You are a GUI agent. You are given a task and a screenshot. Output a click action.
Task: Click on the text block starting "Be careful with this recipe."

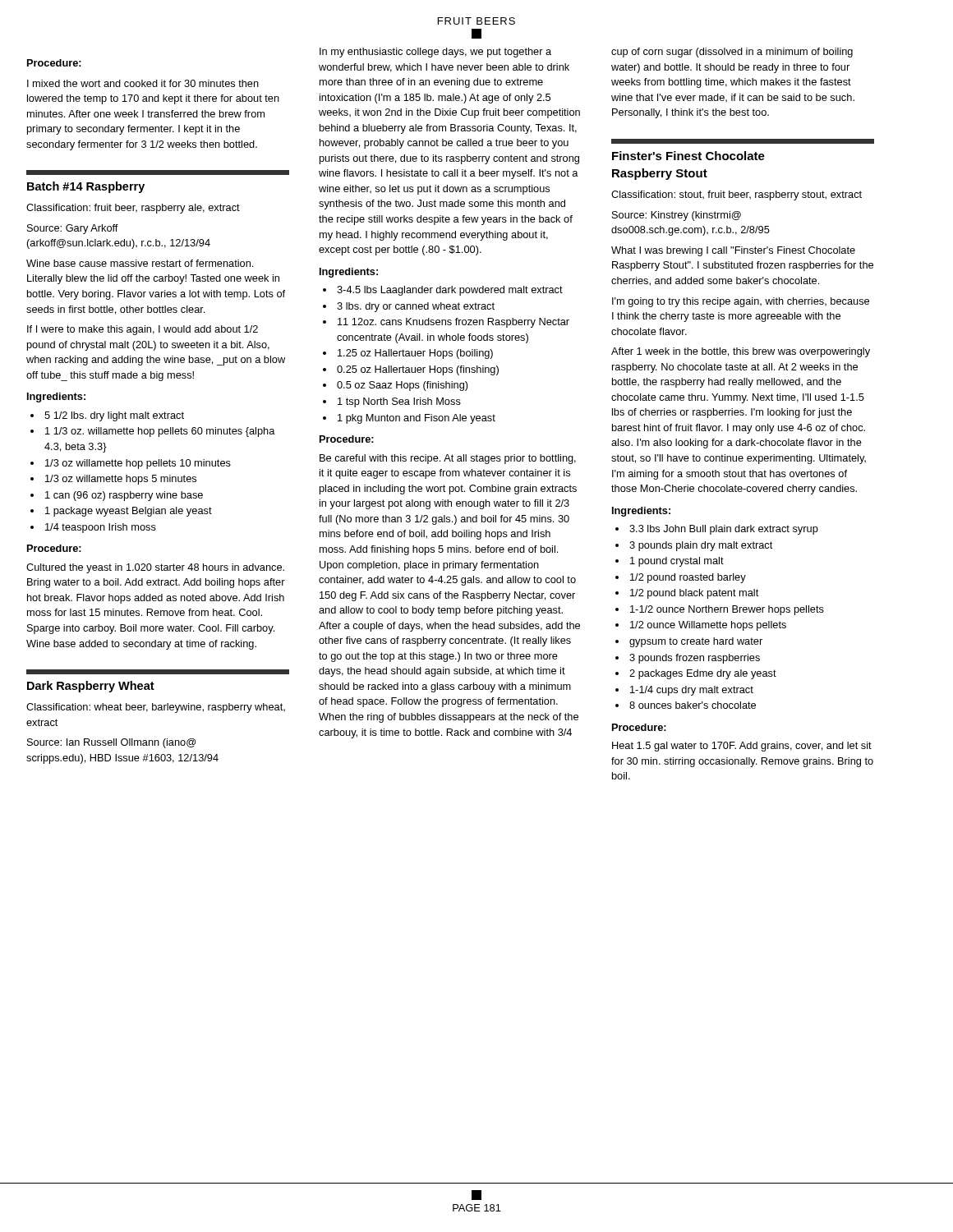450,595
